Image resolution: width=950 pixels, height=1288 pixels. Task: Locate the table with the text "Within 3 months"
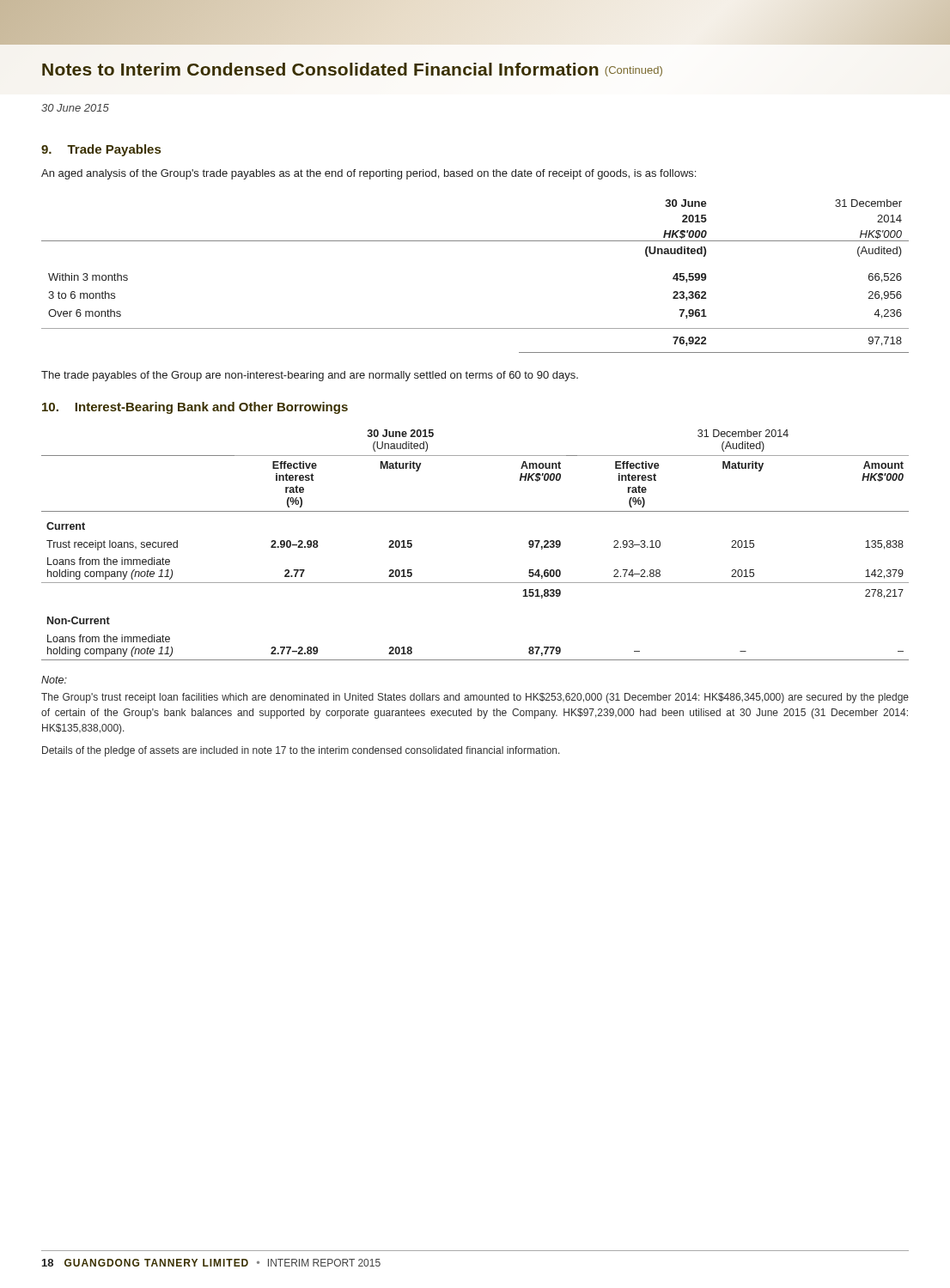click(475, 274)
